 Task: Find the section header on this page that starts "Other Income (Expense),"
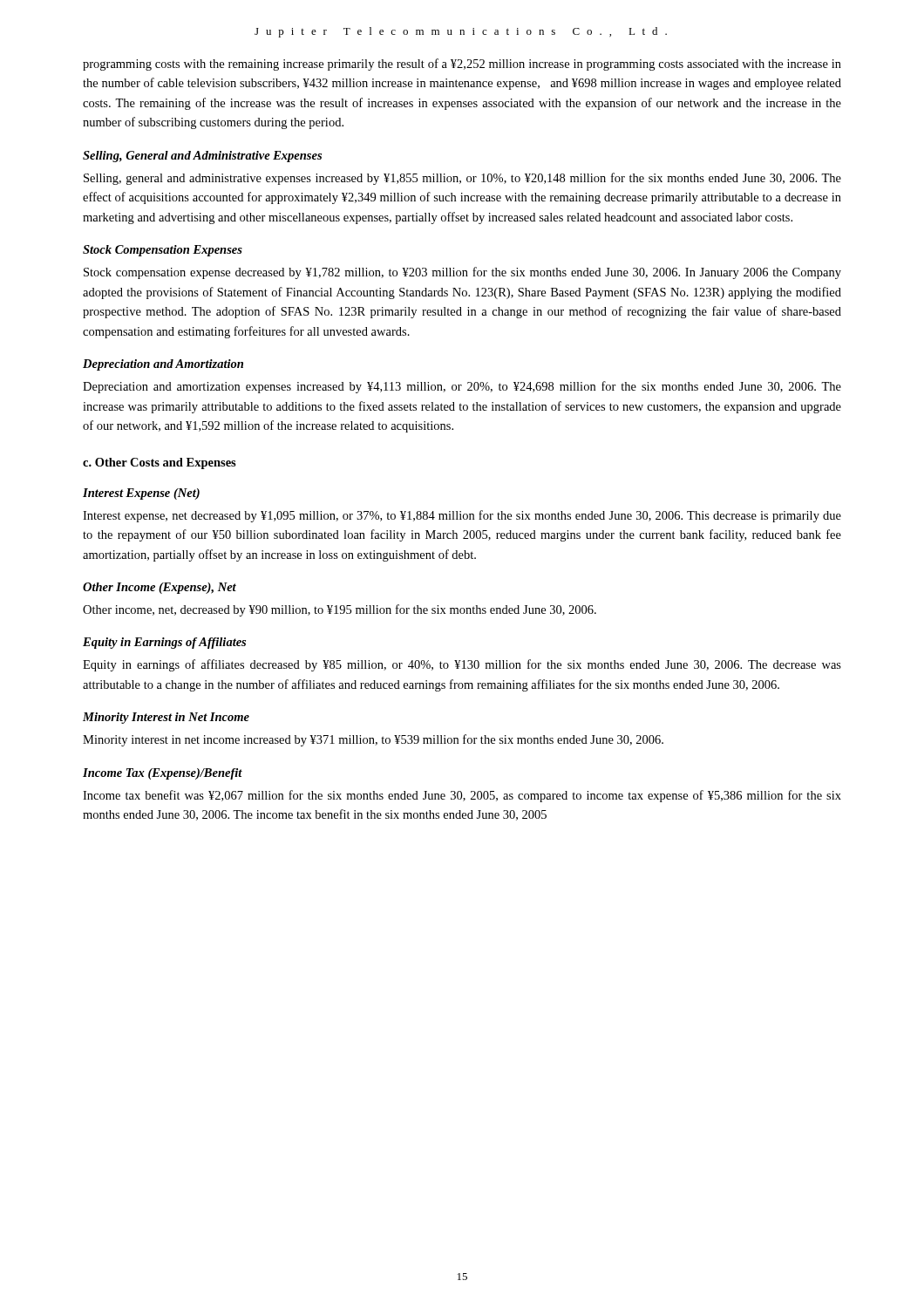[x=159, y=587]
